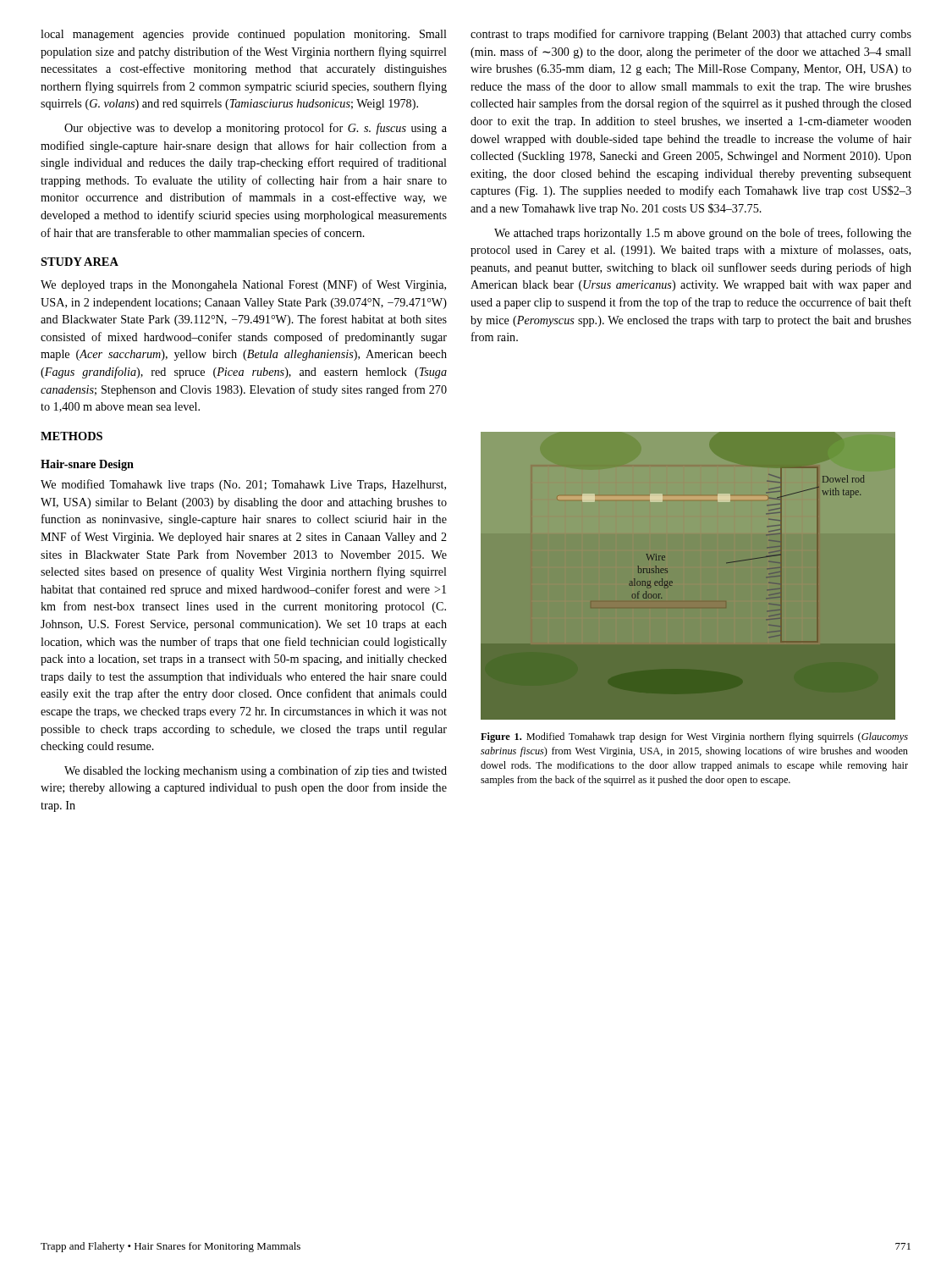Navigate to the text starting "Hair-snare Design"
This screenshot has height=1270, width=952.
(x=87, y=465)
